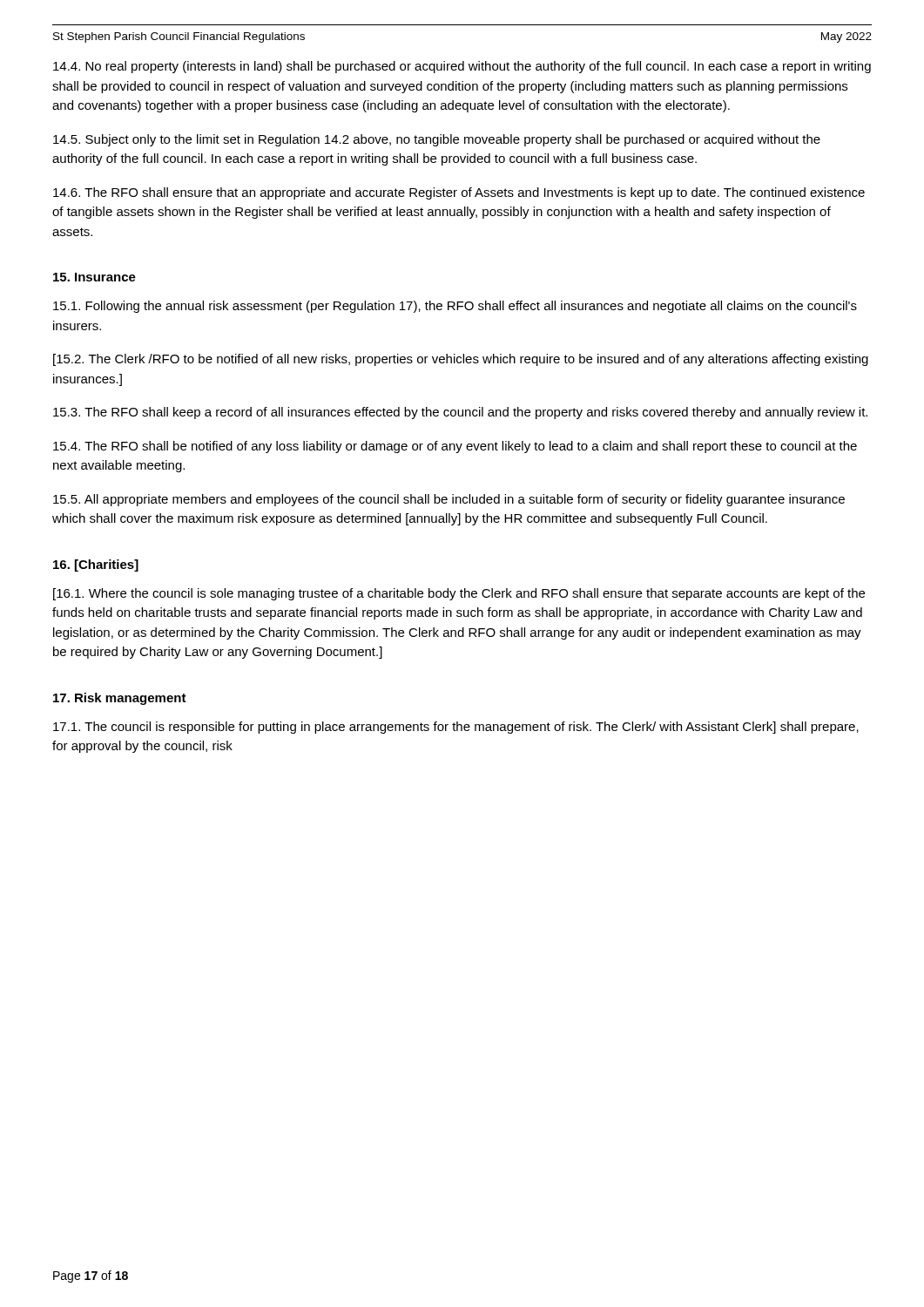This screenshot has width=924, height=1307.
Task: Locate the block of text that opens with "3. The RFO shall keep a record of"
Action: click(x=460, y=412)
